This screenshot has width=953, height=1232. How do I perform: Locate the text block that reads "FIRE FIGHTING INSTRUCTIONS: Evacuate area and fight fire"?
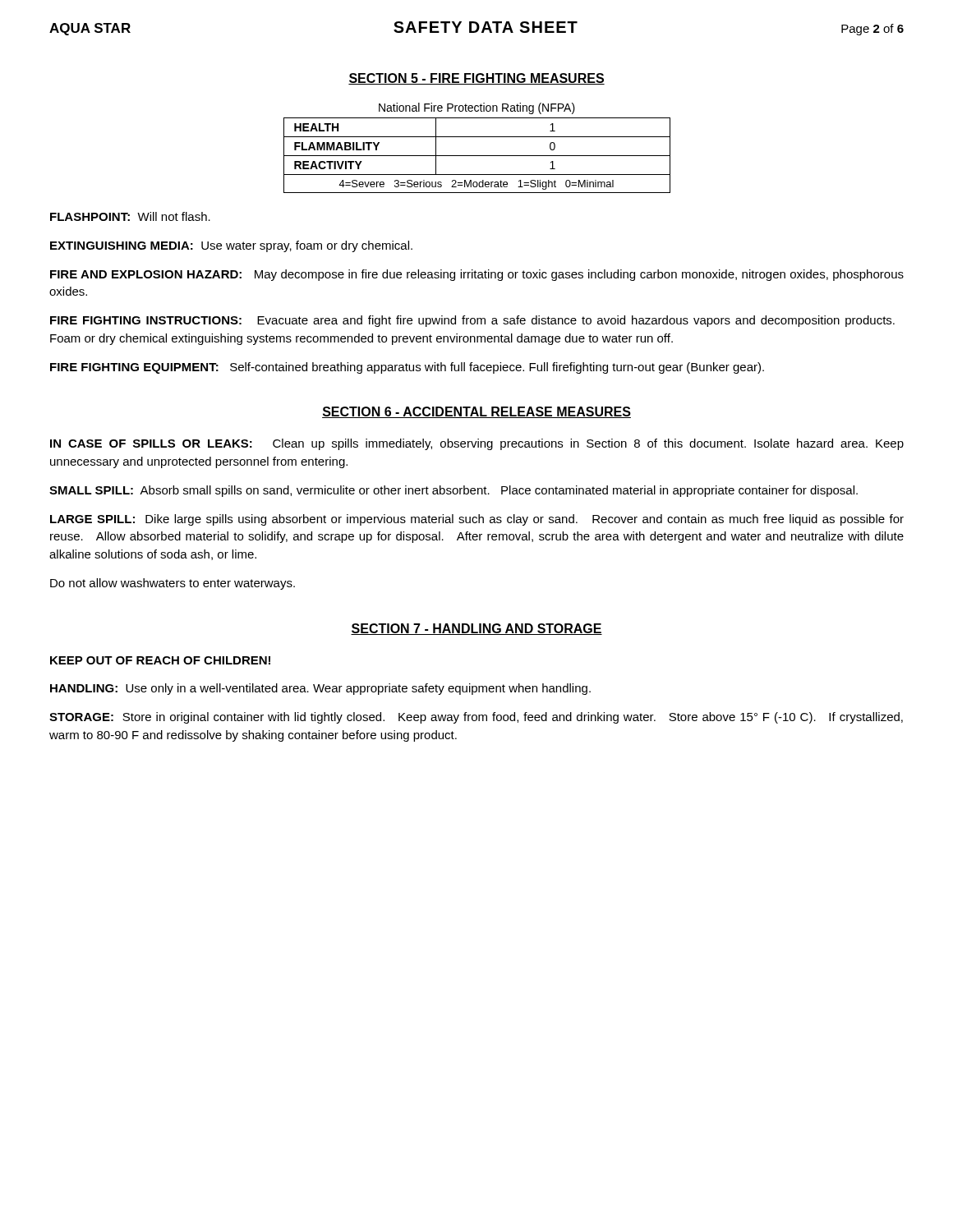[x=476, y=329]
